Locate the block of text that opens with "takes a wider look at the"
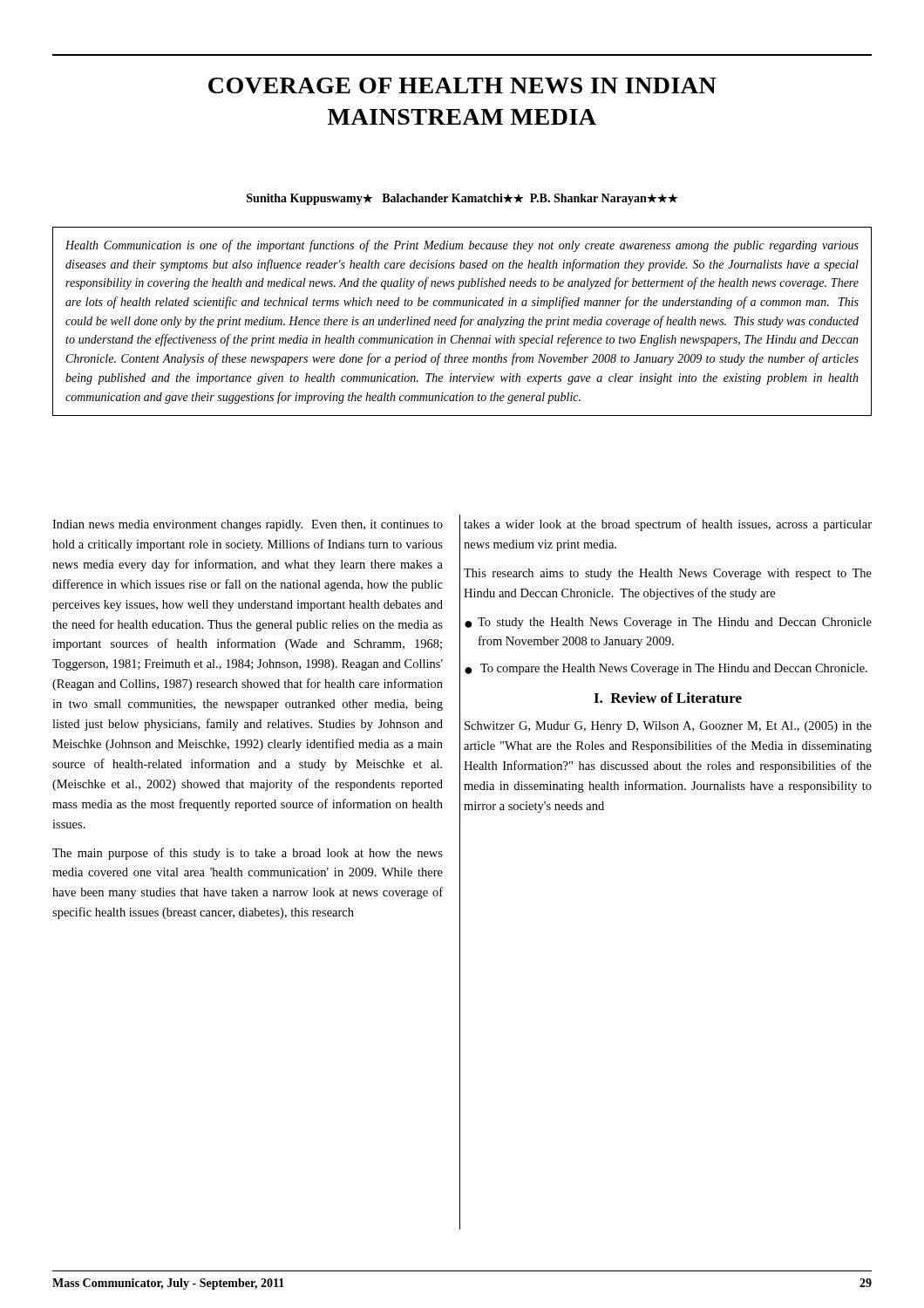 point(668,534)
